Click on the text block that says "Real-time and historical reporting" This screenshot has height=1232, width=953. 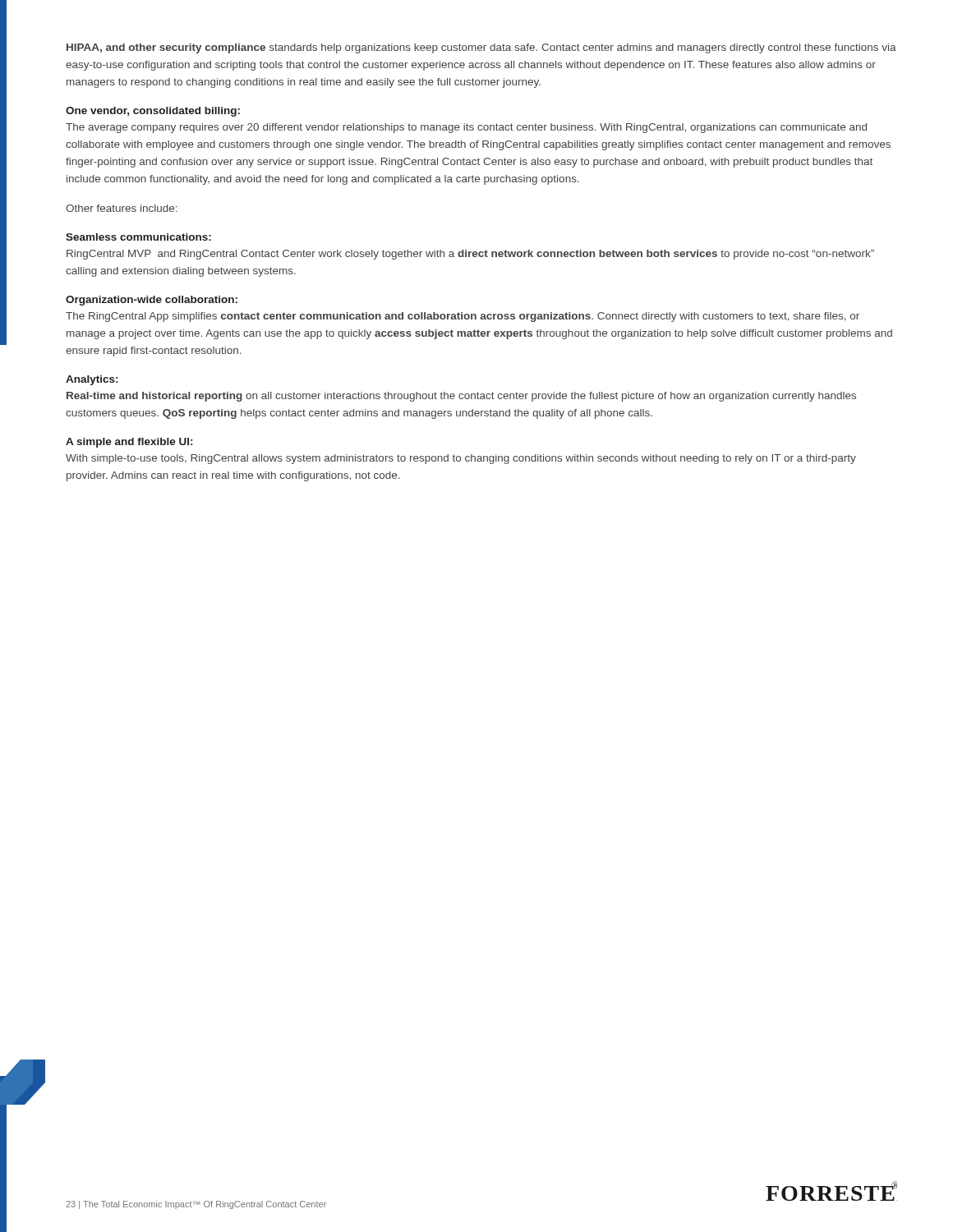(461, 404)
